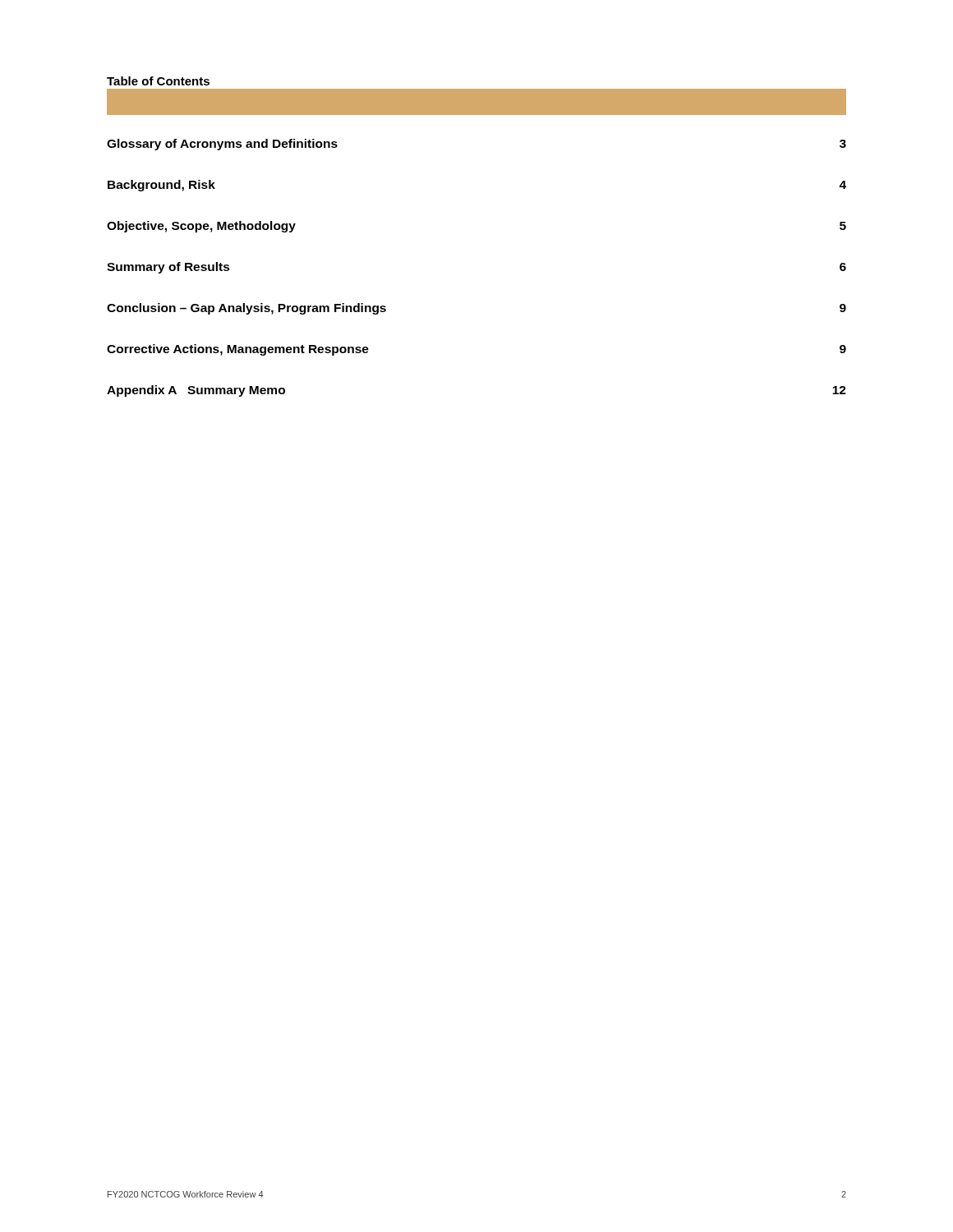The height and width of the screenshot is (1232, 953).
Task: Locate the list item containing "Appendix A Summary Memo 12"
Action: (x=198, y=391)
